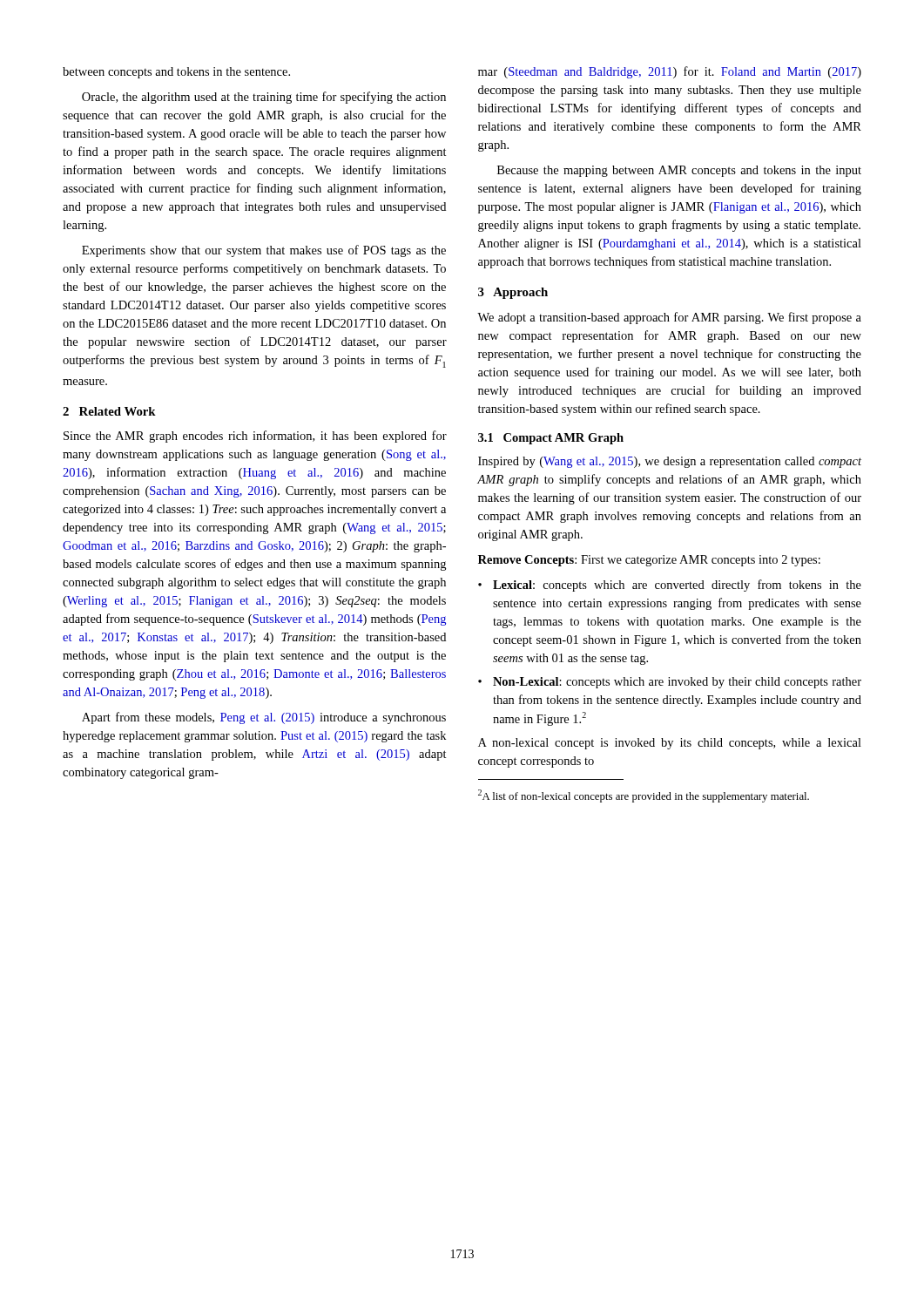The width and height of the screenshot is (924, 1307).
Task: Locate the text "2 Related Work"
Action: click(109, 411)
